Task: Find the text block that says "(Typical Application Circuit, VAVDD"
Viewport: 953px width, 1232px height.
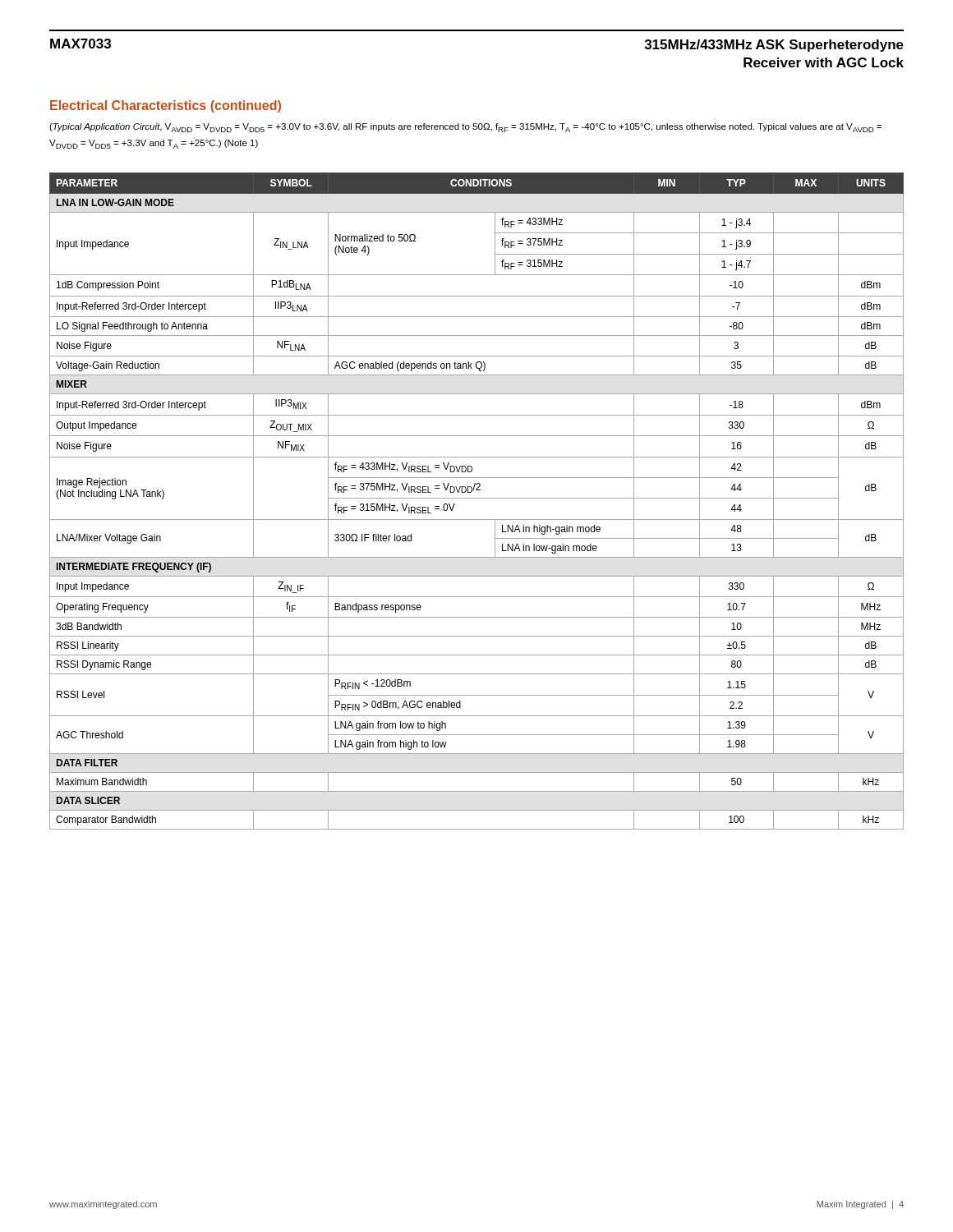Action: [x=466, y=136]
